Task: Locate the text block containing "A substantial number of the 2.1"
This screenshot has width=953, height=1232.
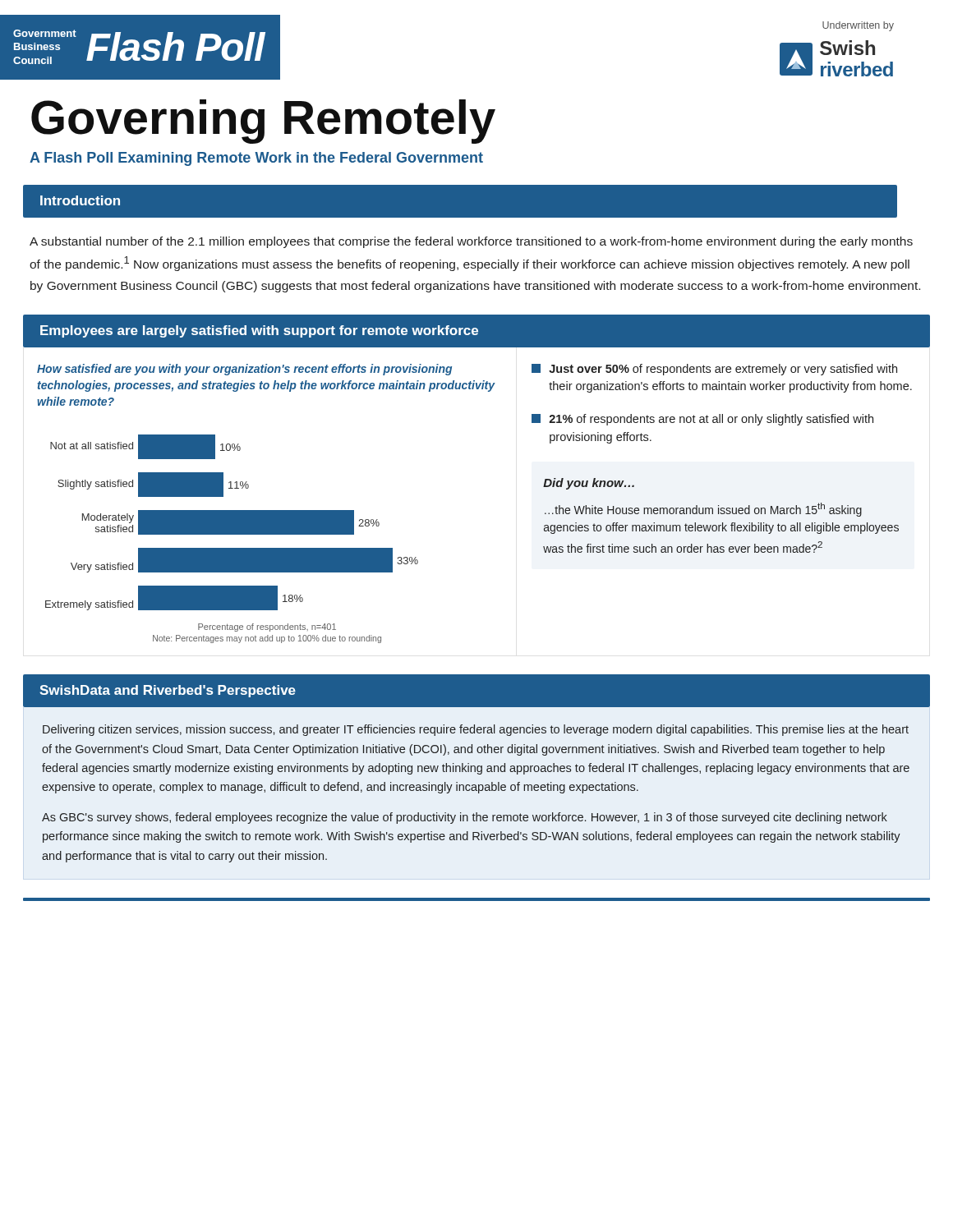Action: click(x=475, y=263)
